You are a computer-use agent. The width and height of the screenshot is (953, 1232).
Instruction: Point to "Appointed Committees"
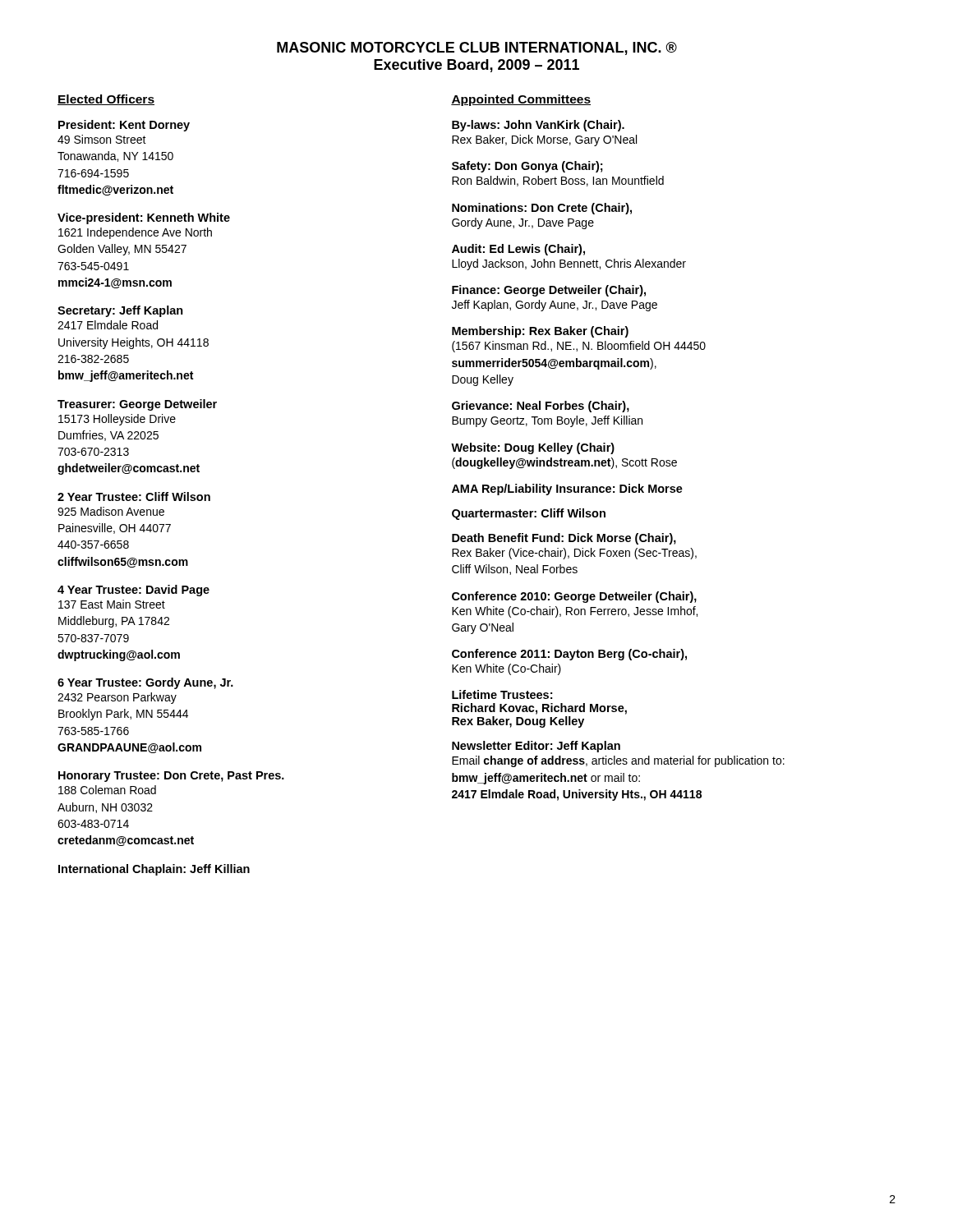click(x=521, y=99)
